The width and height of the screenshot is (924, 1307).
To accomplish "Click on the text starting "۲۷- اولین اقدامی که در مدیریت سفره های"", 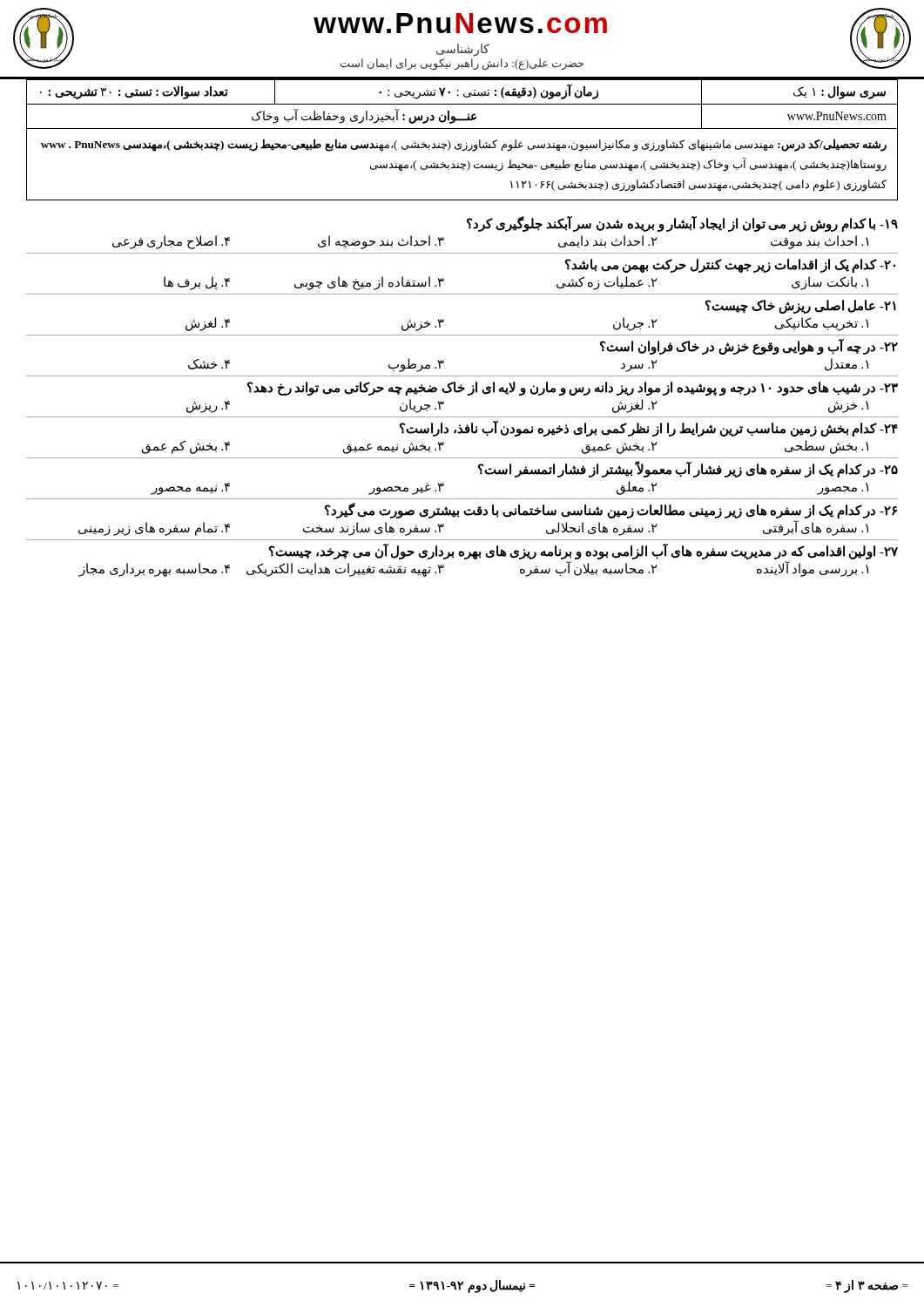I will (462, 560).
